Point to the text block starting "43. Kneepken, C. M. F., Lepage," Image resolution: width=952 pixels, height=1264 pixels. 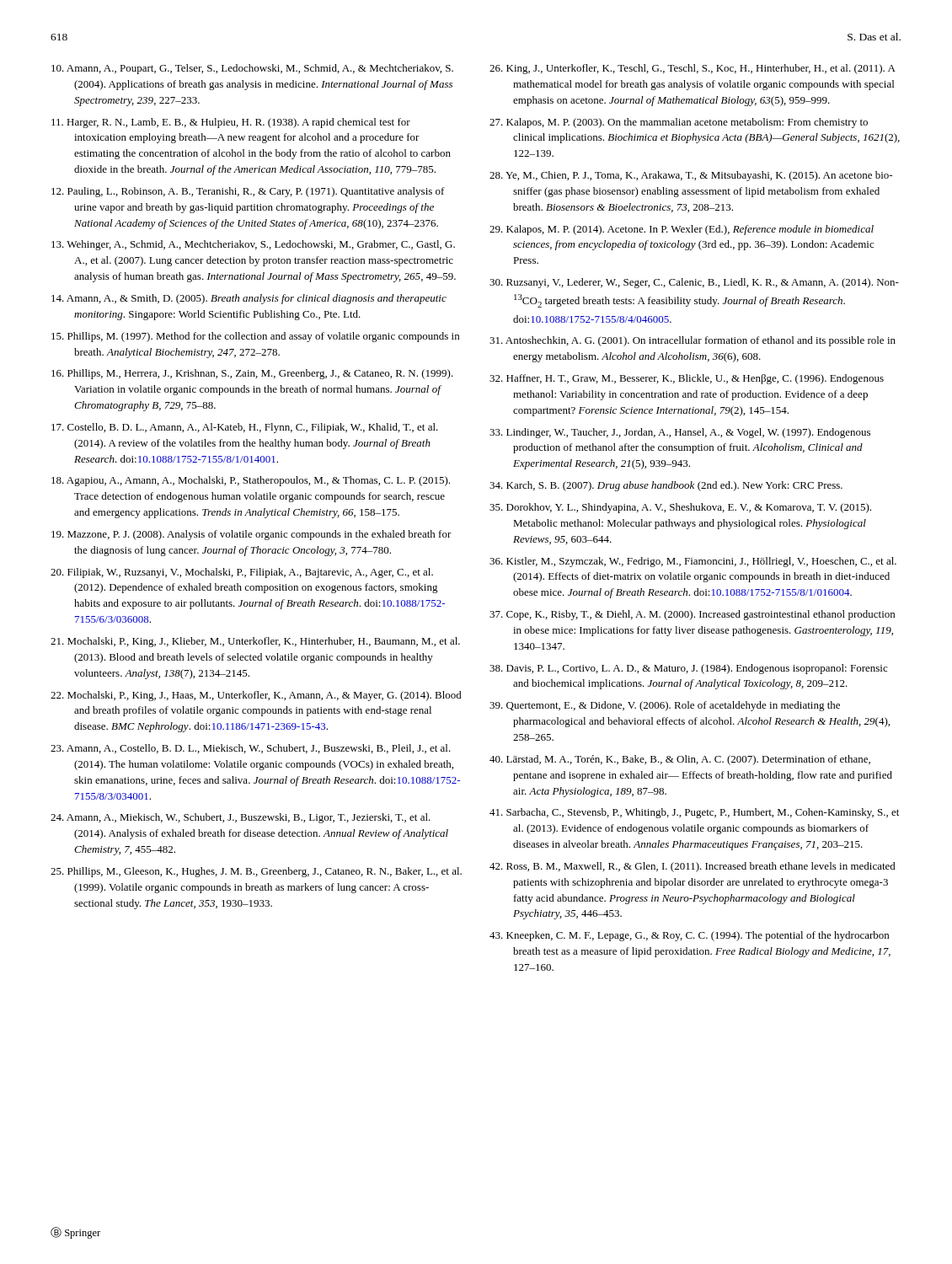click(x=690, y=951)
